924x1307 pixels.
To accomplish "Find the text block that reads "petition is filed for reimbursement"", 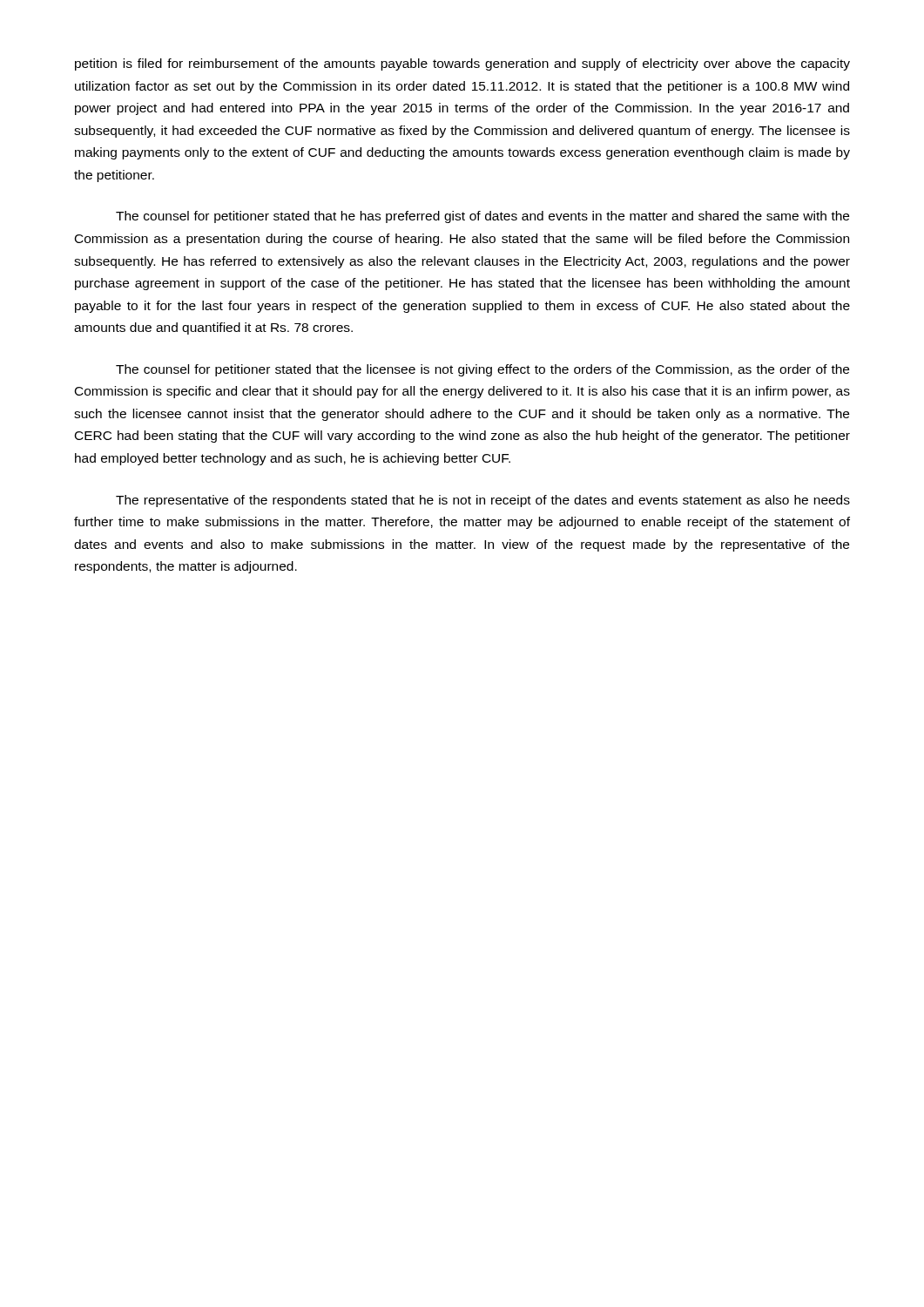I will coord(462,119).
